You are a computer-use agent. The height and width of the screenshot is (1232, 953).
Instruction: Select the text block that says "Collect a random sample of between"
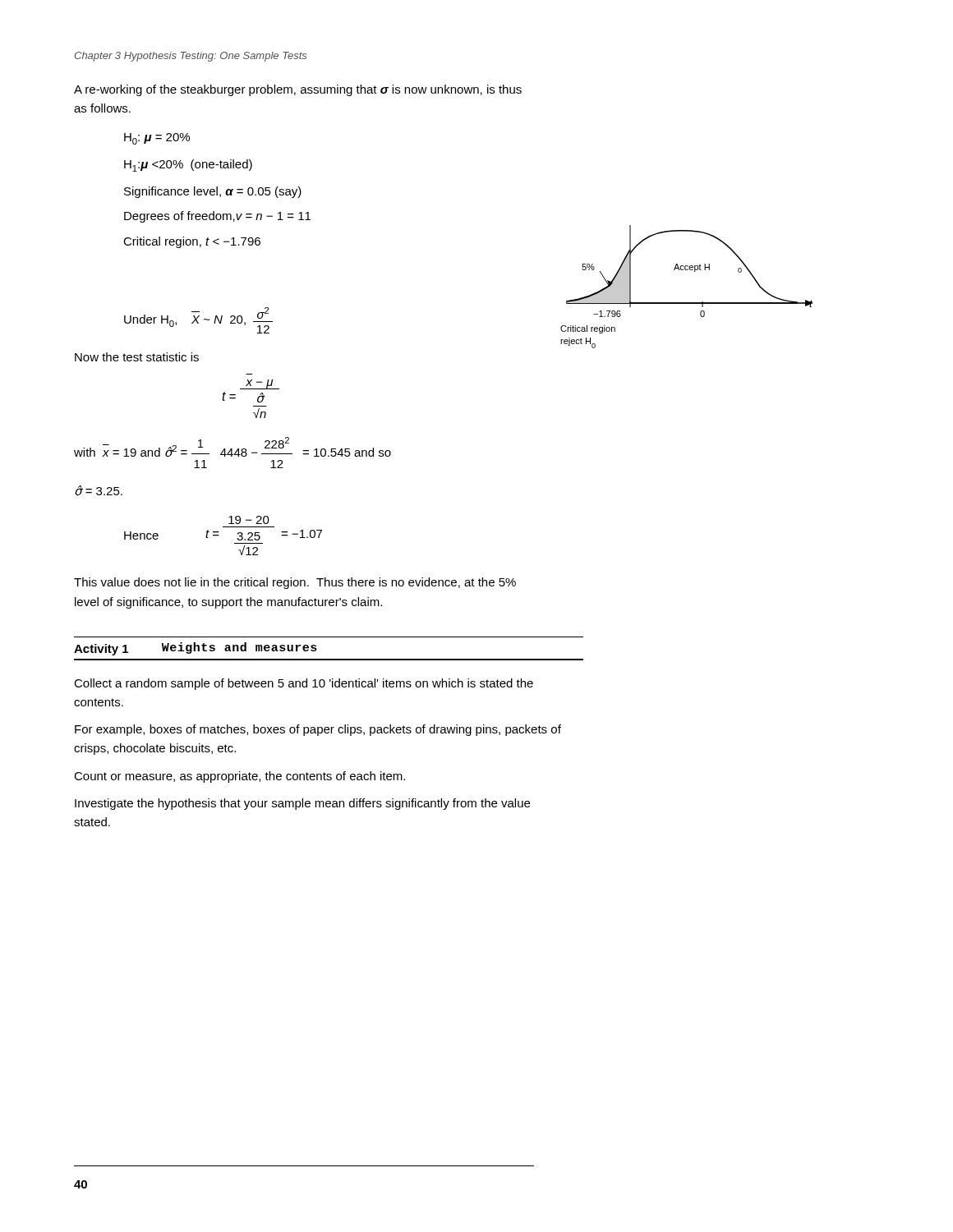click(304, 692)
